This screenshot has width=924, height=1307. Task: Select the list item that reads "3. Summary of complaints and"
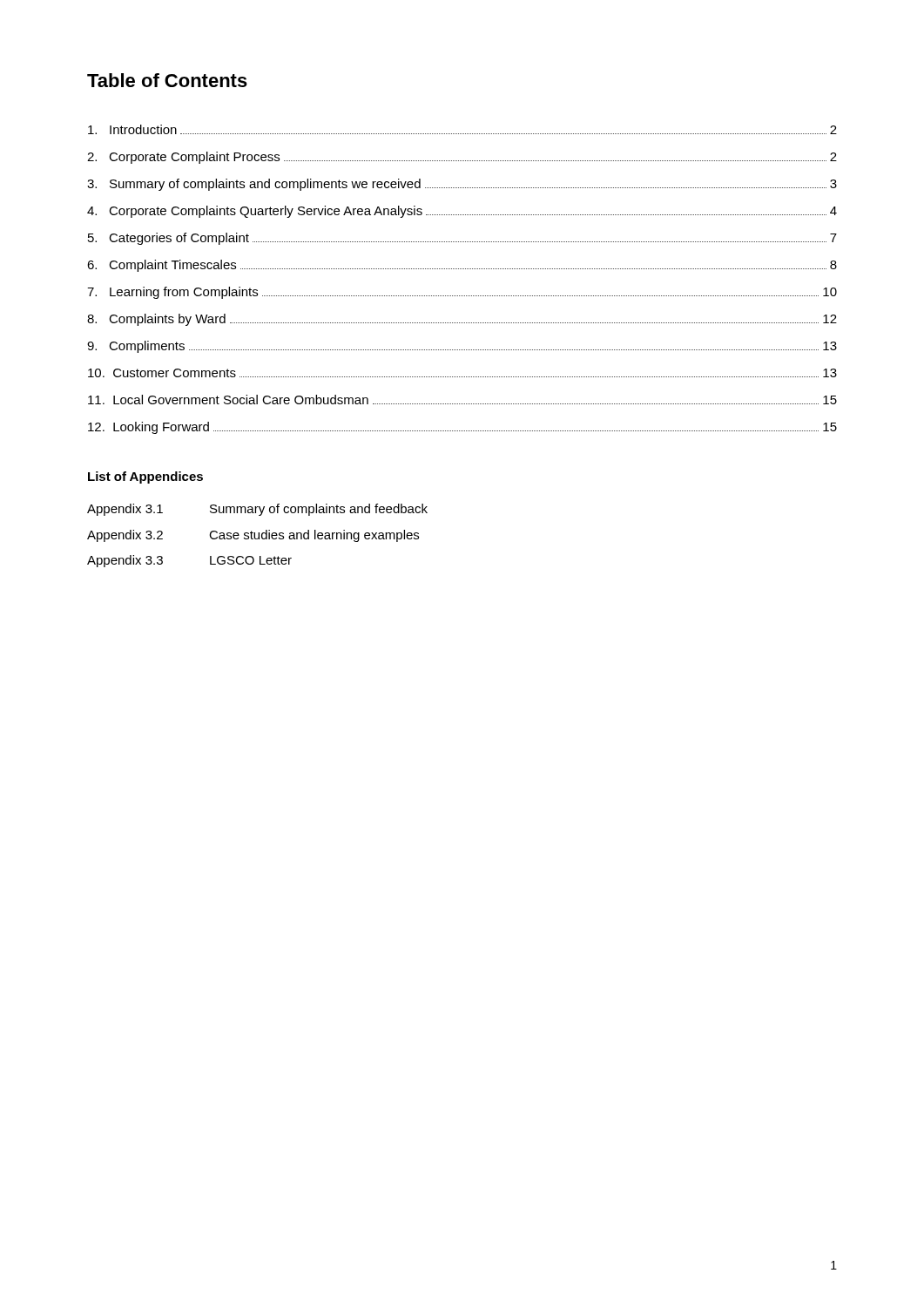click(462, 183)
